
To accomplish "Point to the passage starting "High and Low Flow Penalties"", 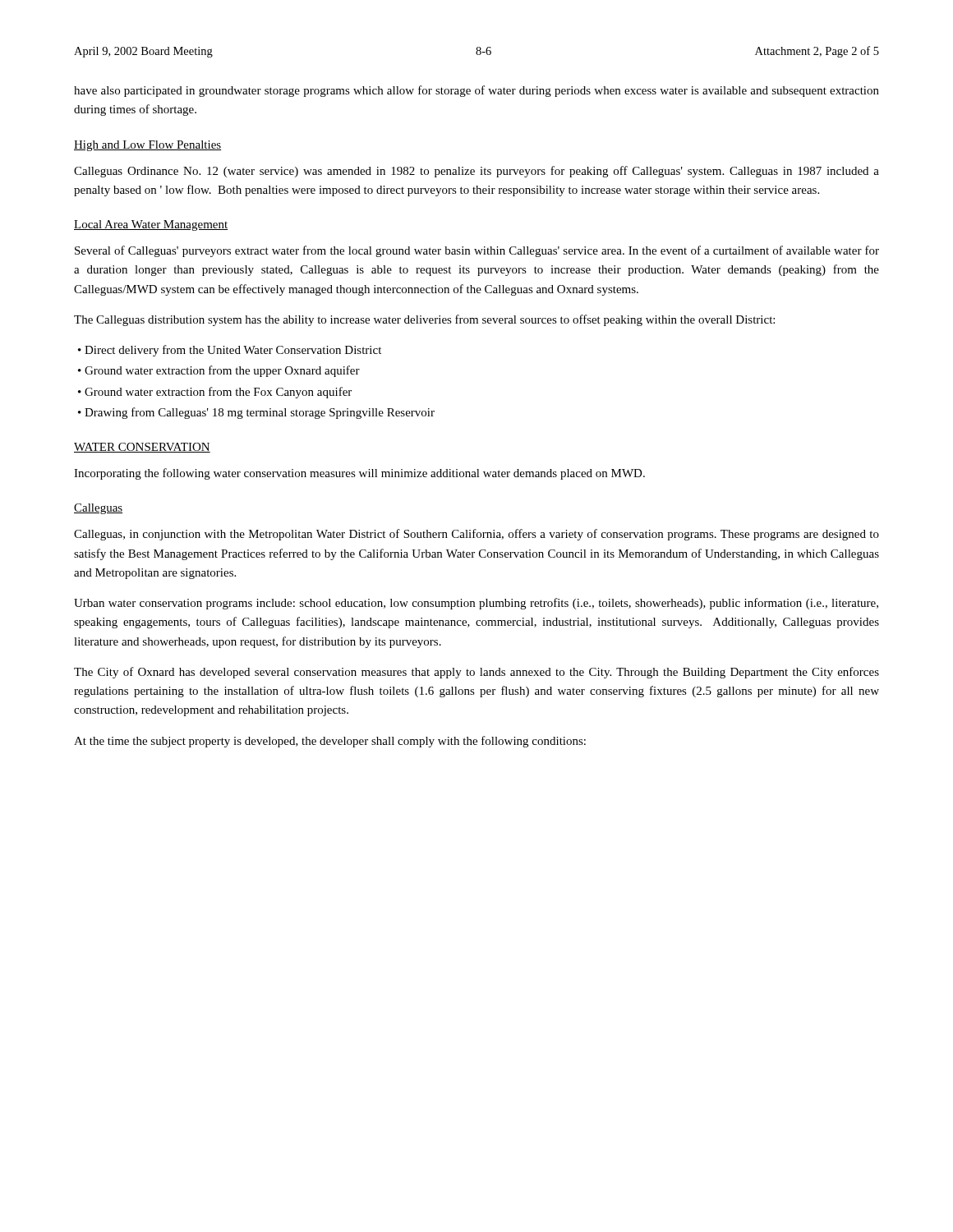I will (148, 144).
